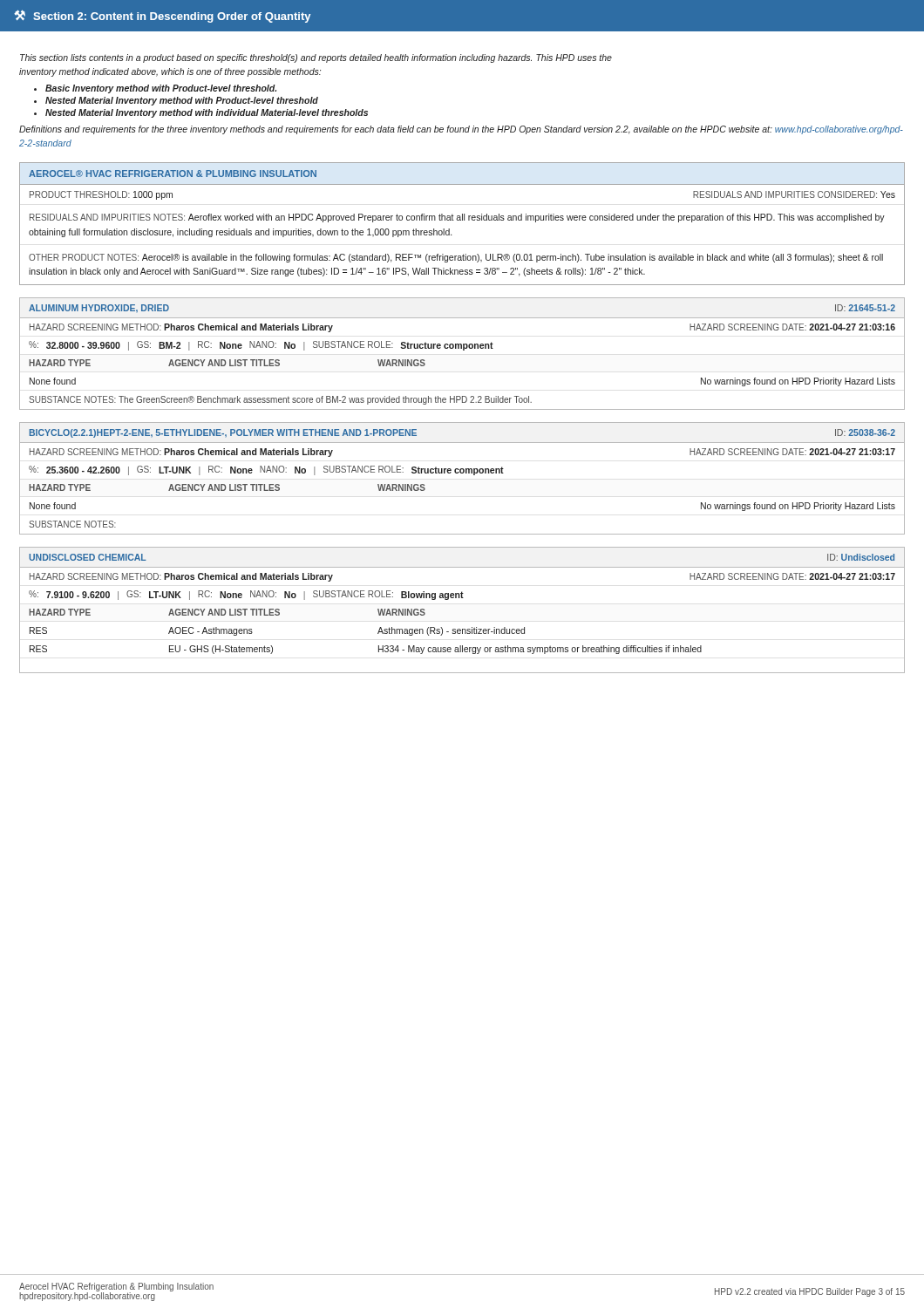The height and width of the screenshot is (1308, 924).
Task: Locate the text block with the text "Definitions and requirements for"
Action: (461, 136)
